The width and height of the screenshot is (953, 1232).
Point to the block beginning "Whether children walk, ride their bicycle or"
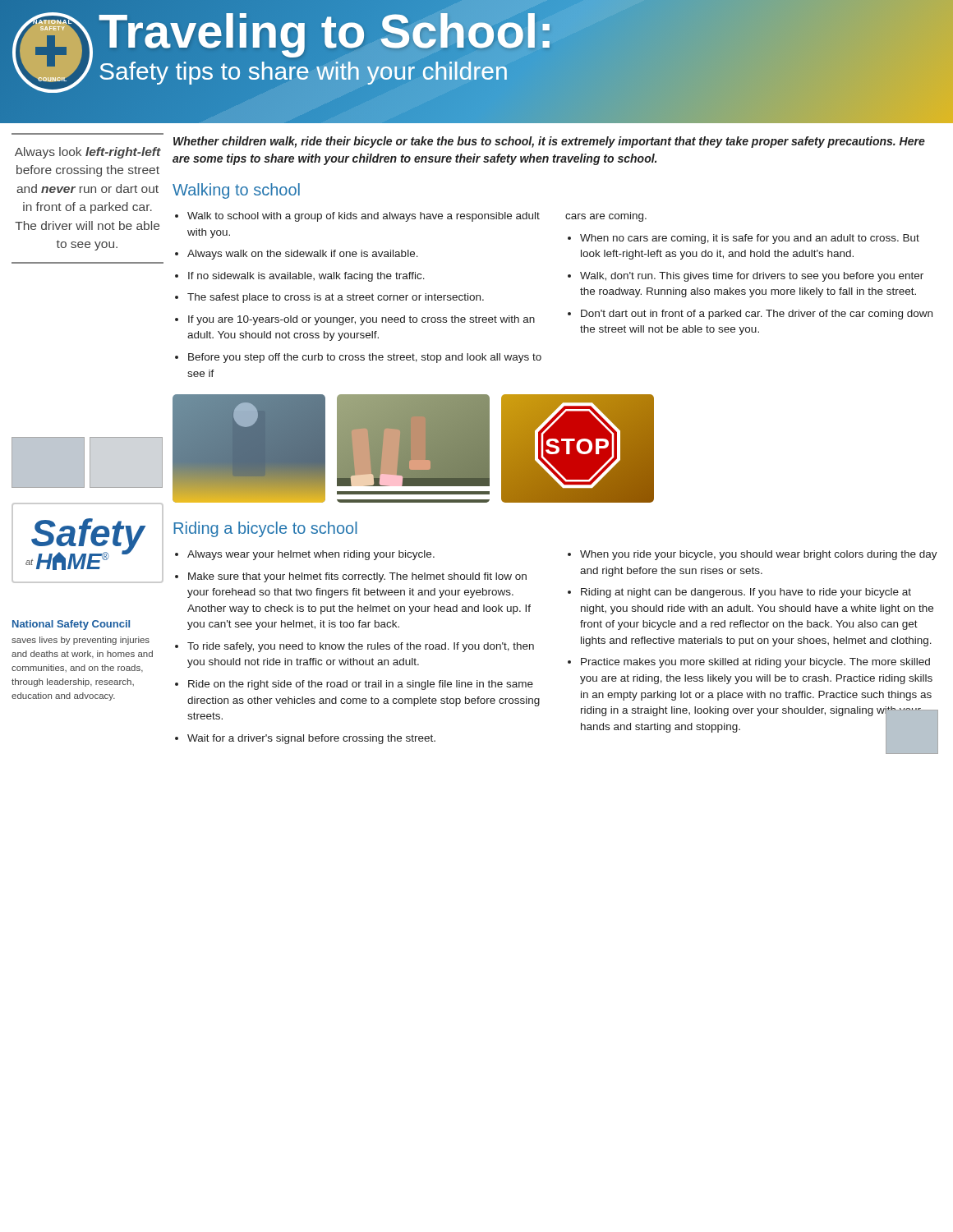[555, 150]
